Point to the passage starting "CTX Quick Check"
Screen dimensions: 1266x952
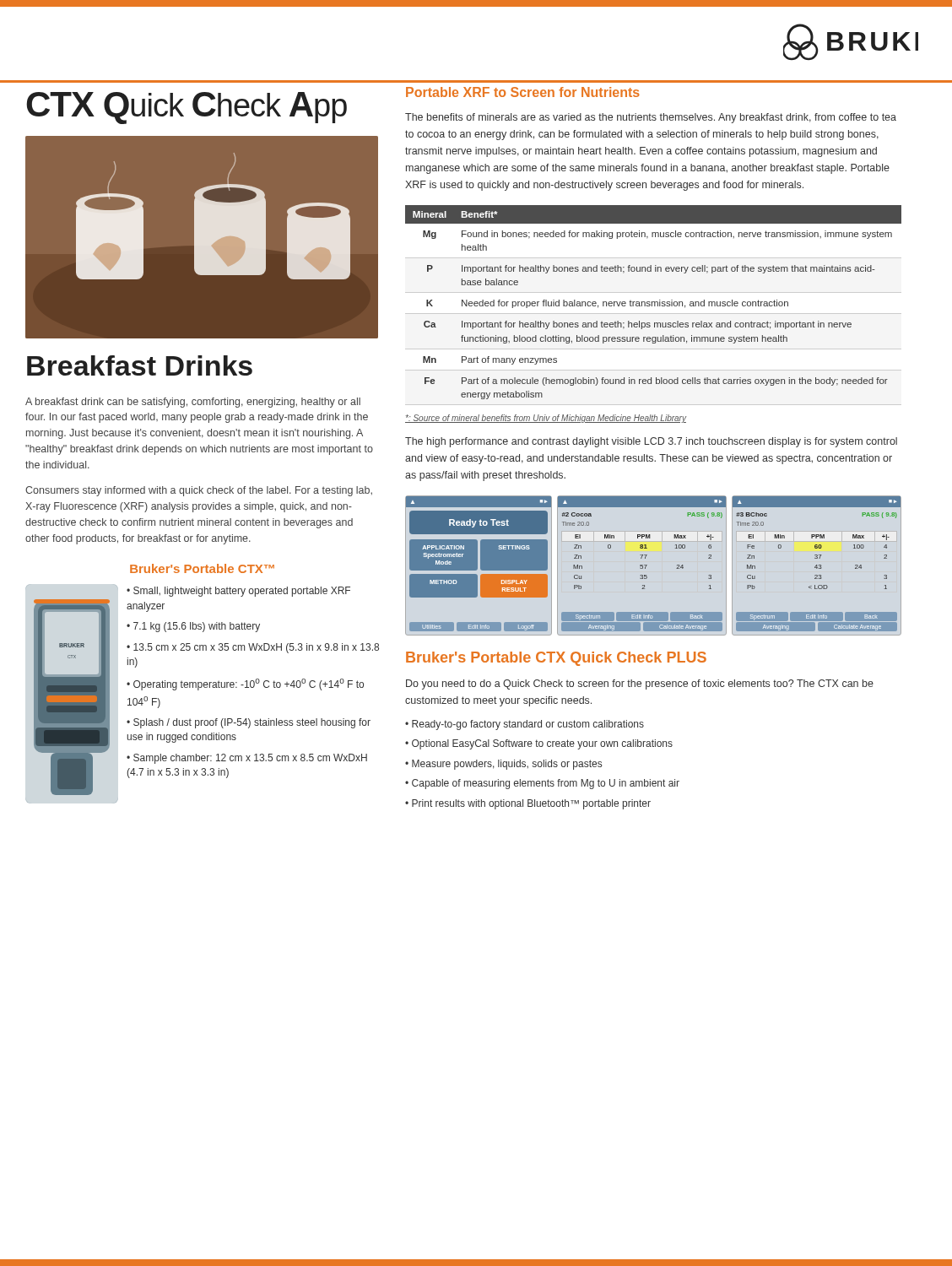[x=203, y=105]
